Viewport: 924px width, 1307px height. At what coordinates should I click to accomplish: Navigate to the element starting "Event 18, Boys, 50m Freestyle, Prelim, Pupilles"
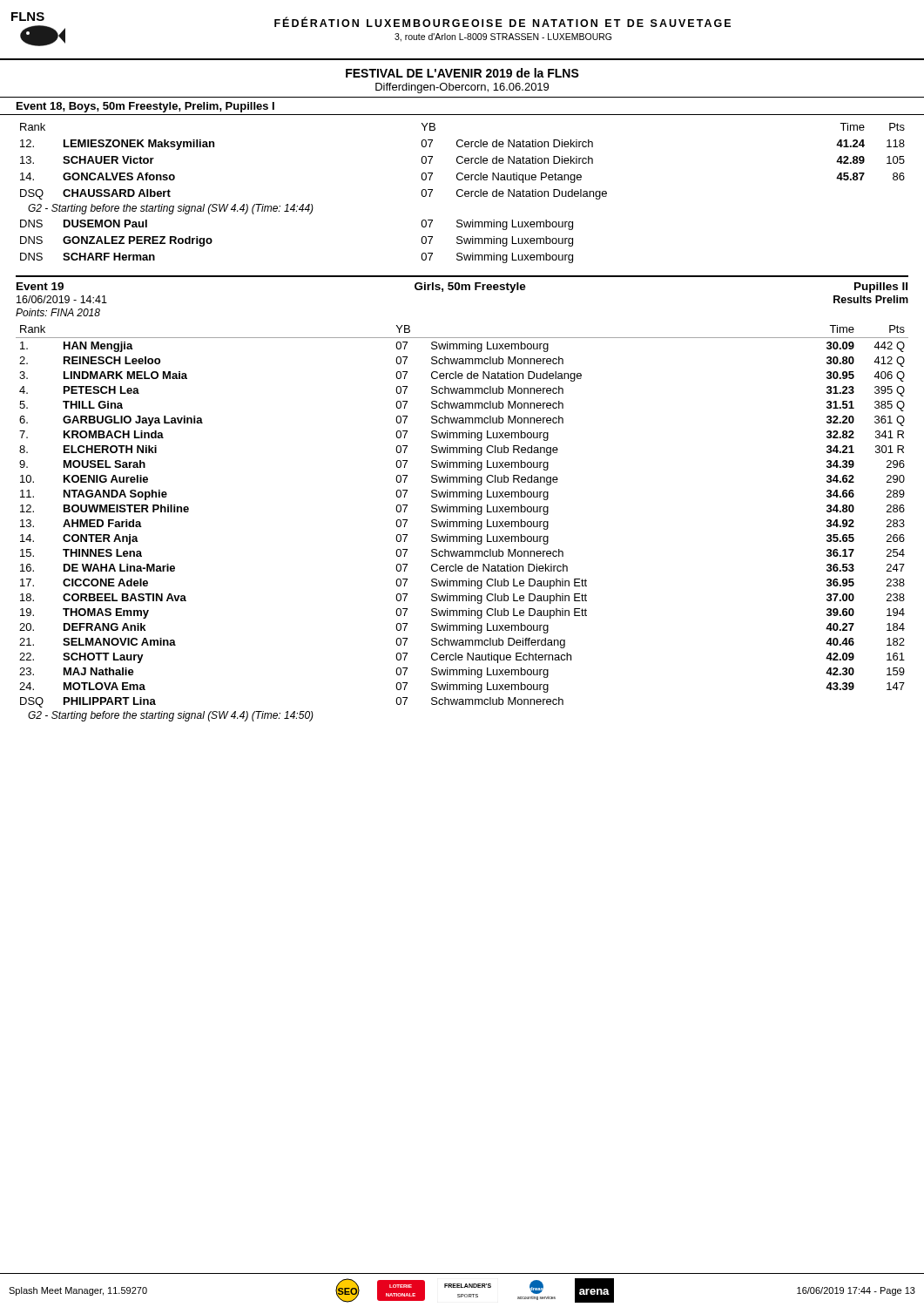(145, 106)
